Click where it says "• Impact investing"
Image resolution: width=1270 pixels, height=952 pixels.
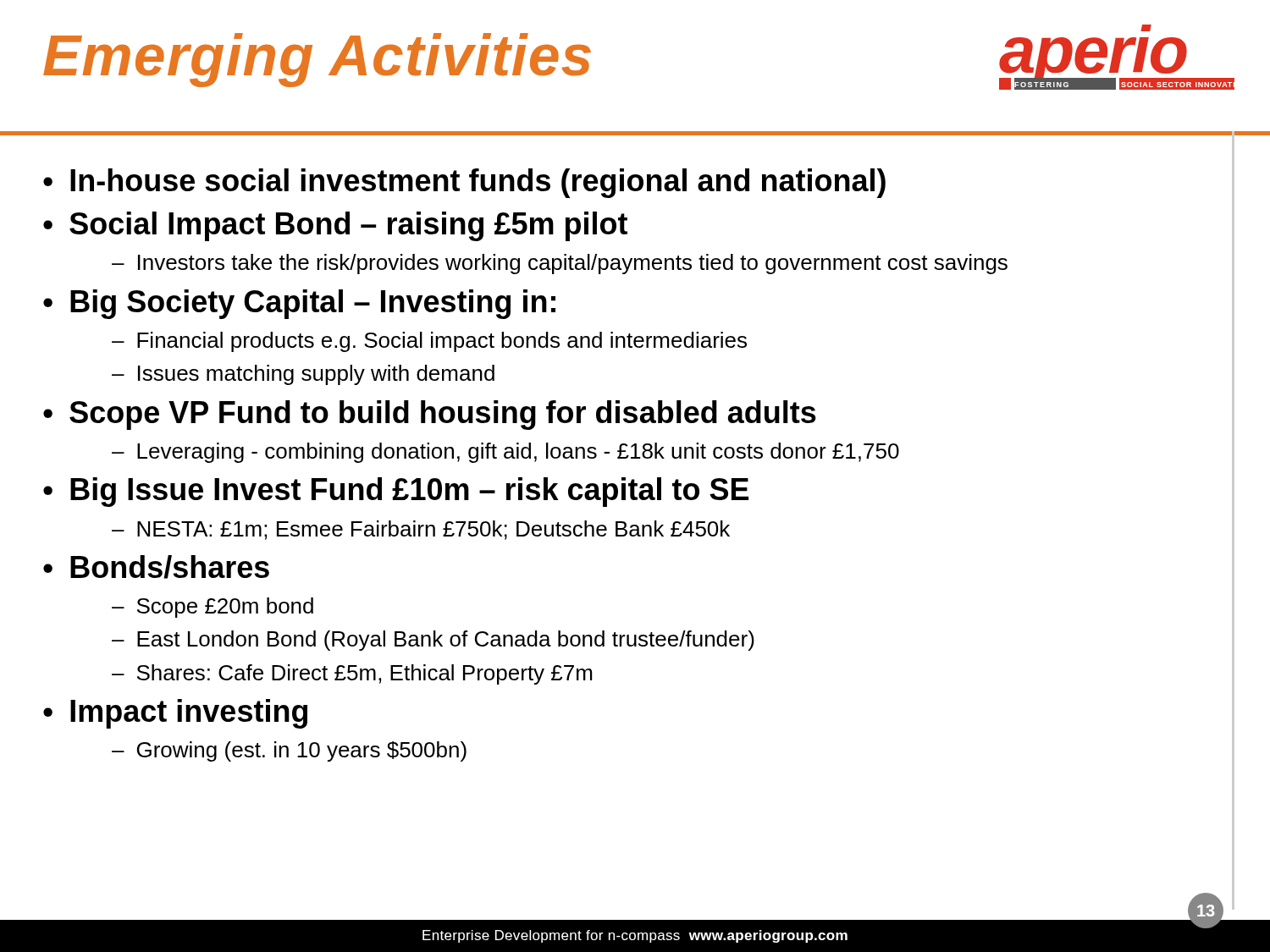click(176, 712)
